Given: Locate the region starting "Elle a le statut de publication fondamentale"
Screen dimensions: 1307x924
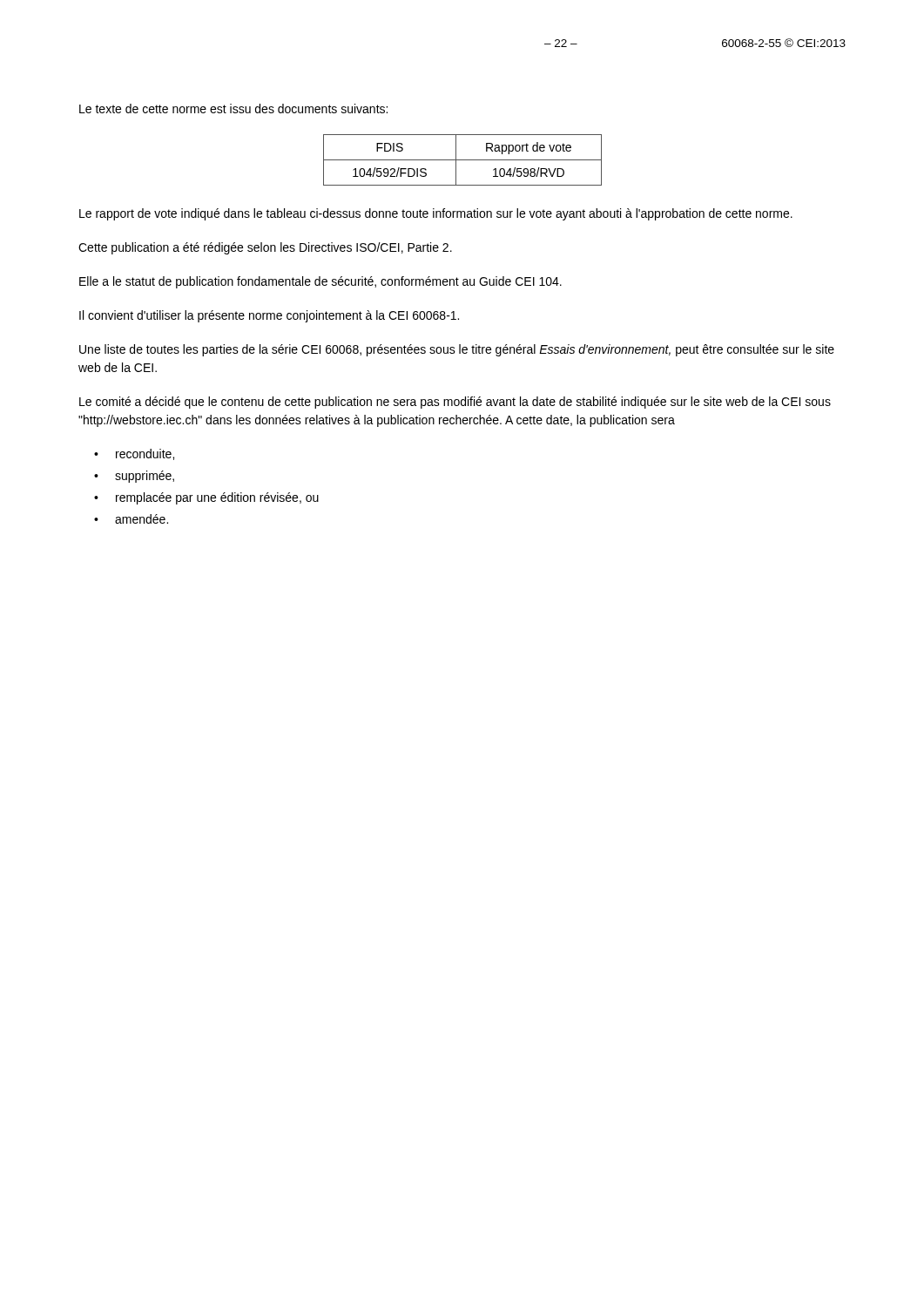Looking at the screenshot, I should tap(320, 281).
